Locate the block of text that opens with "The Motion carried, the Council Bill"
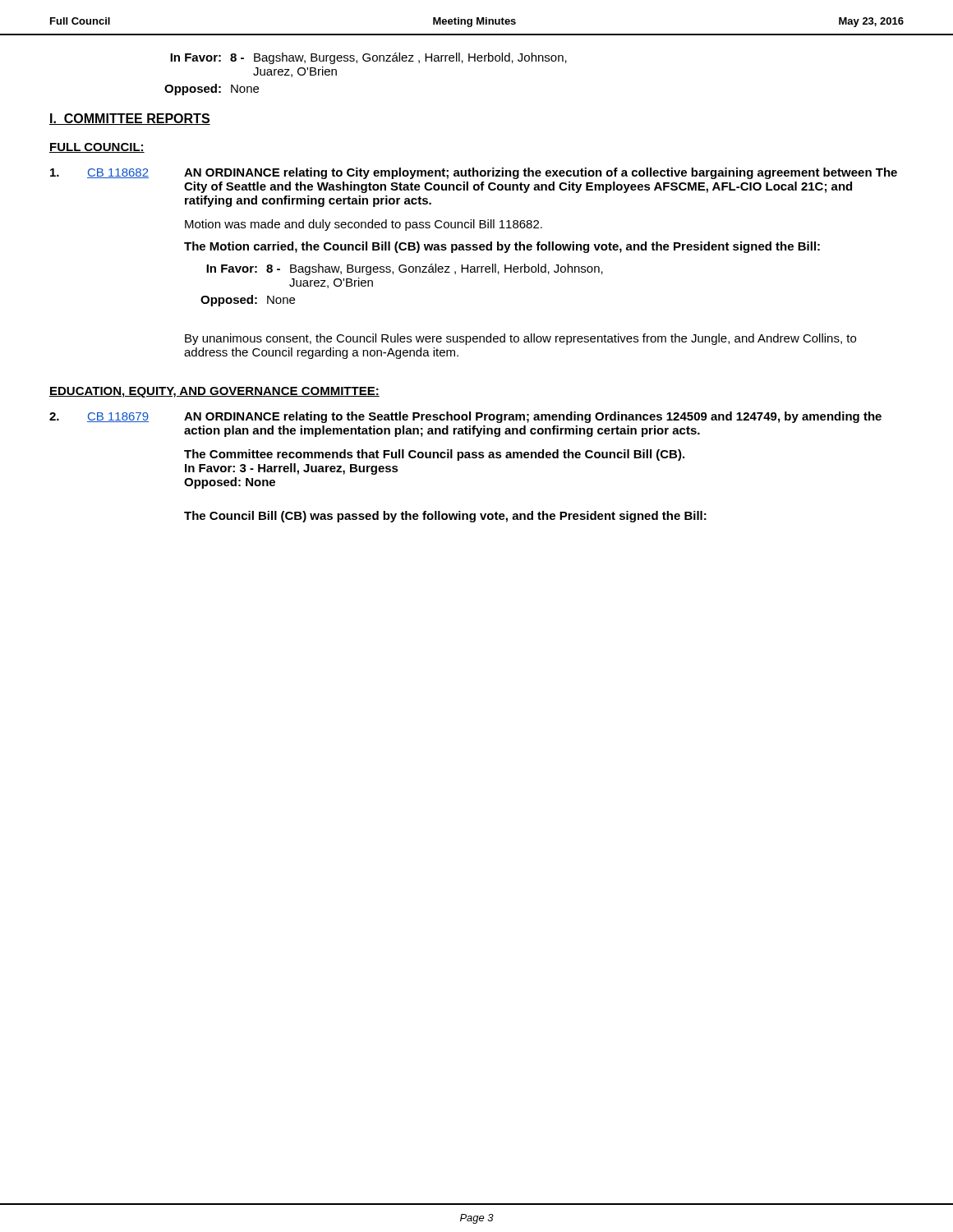The image size is (953, 1232). point(502,246)
